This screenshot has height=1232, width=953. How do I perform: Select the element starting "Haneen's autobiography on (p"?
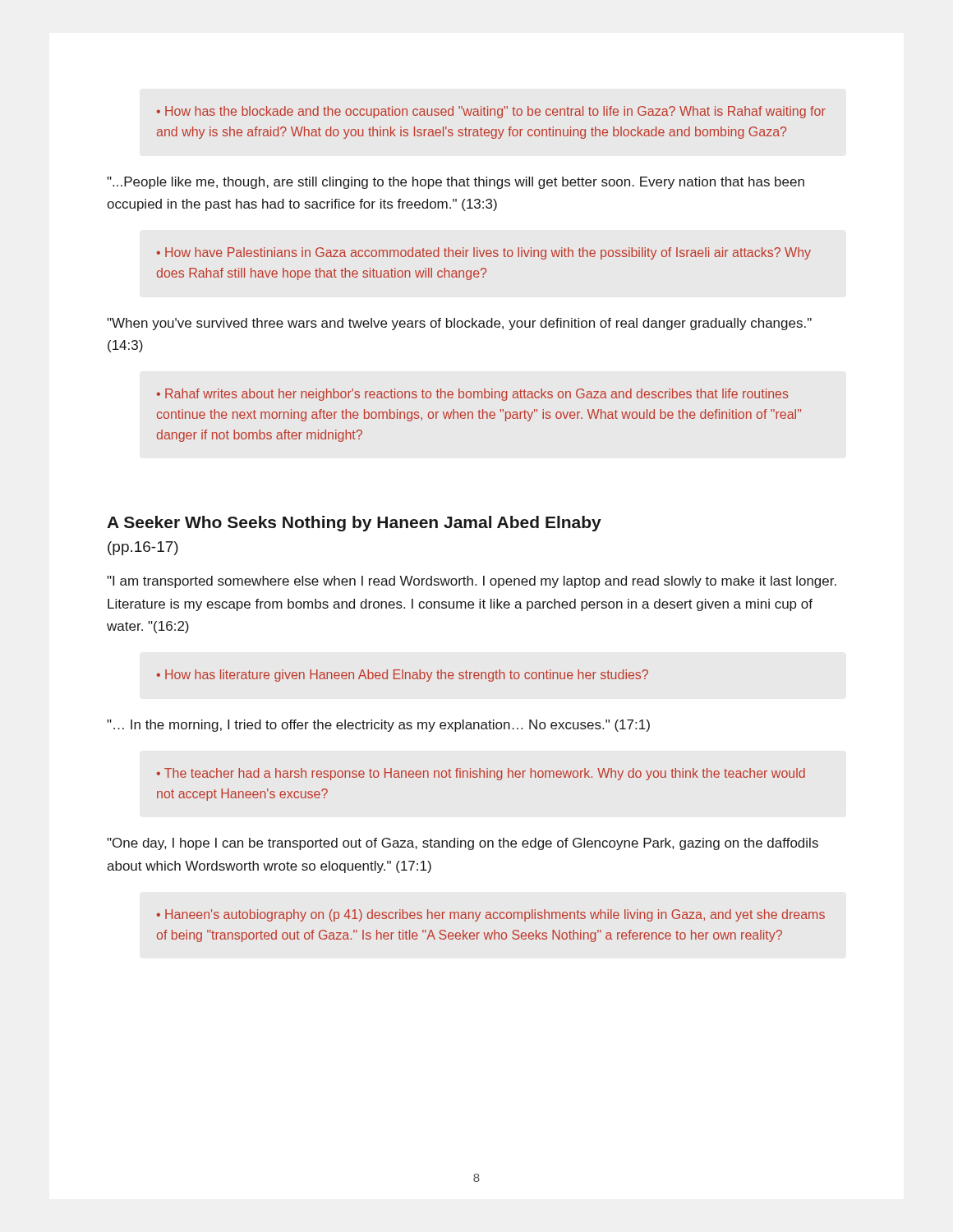coord(491,925)
